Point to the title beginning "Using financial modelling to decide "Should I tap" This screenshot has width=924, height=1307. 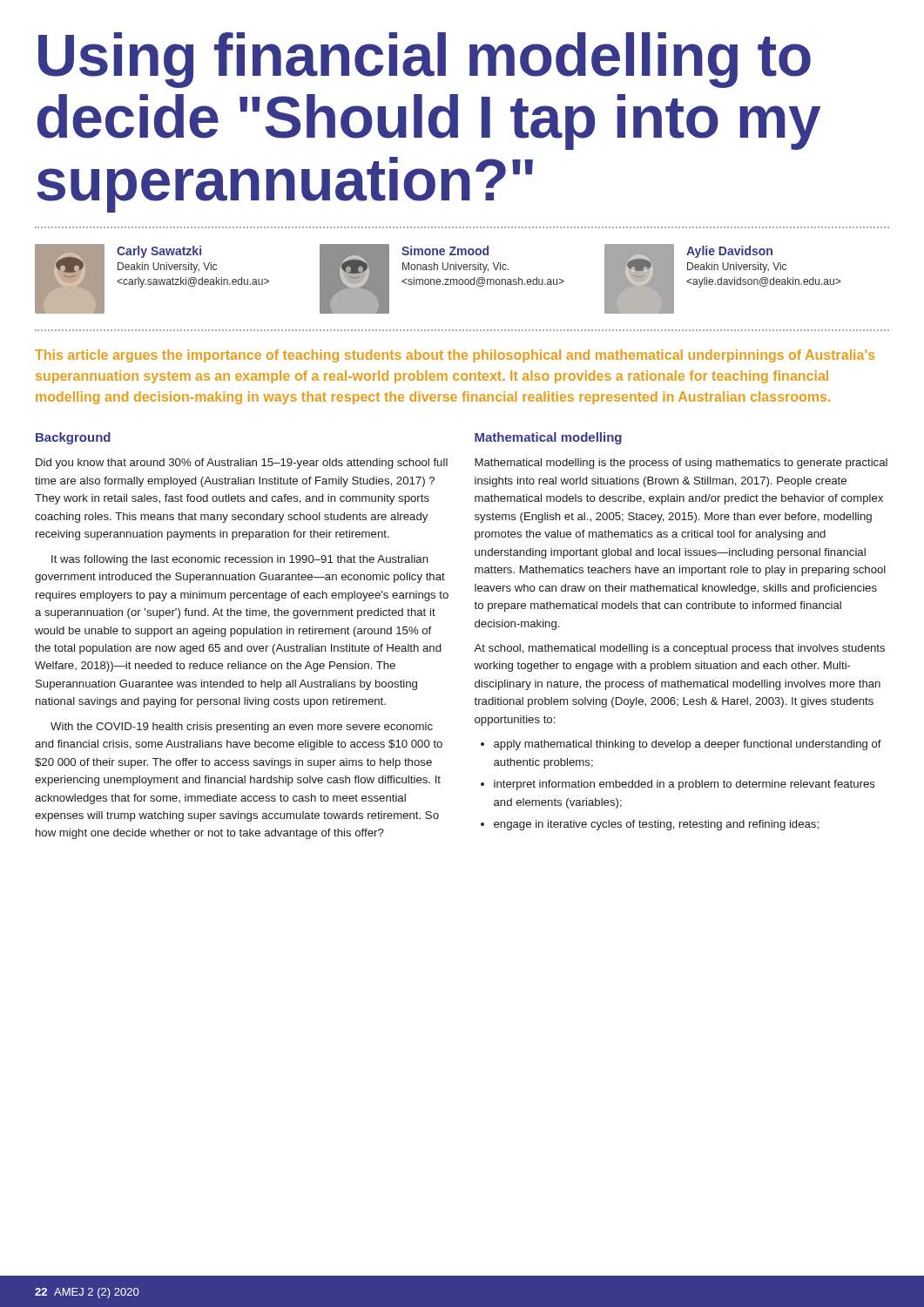(462, 116)
